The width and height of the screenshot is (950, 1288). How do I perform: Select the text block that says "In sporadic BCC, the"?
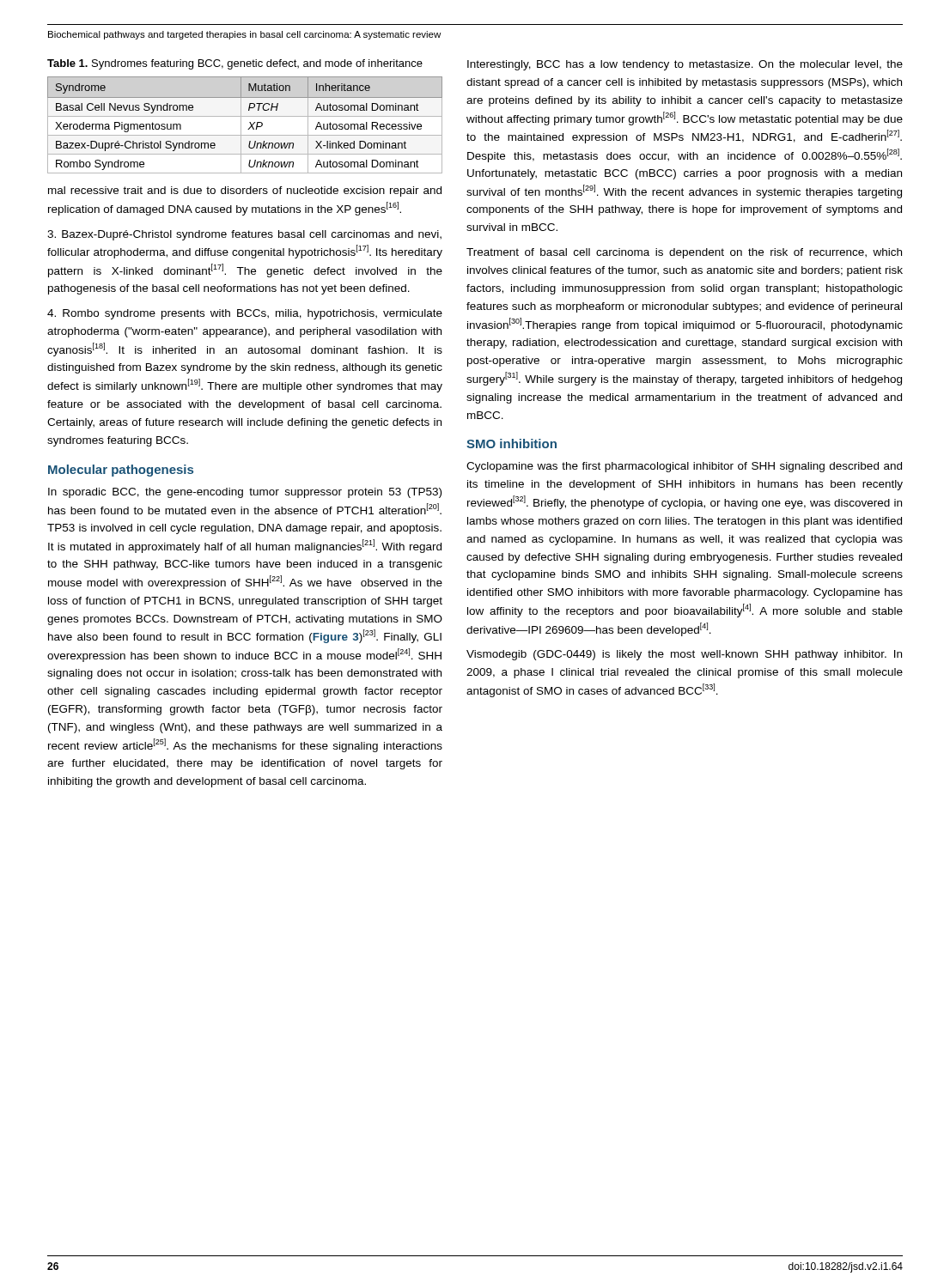point(245,637)
